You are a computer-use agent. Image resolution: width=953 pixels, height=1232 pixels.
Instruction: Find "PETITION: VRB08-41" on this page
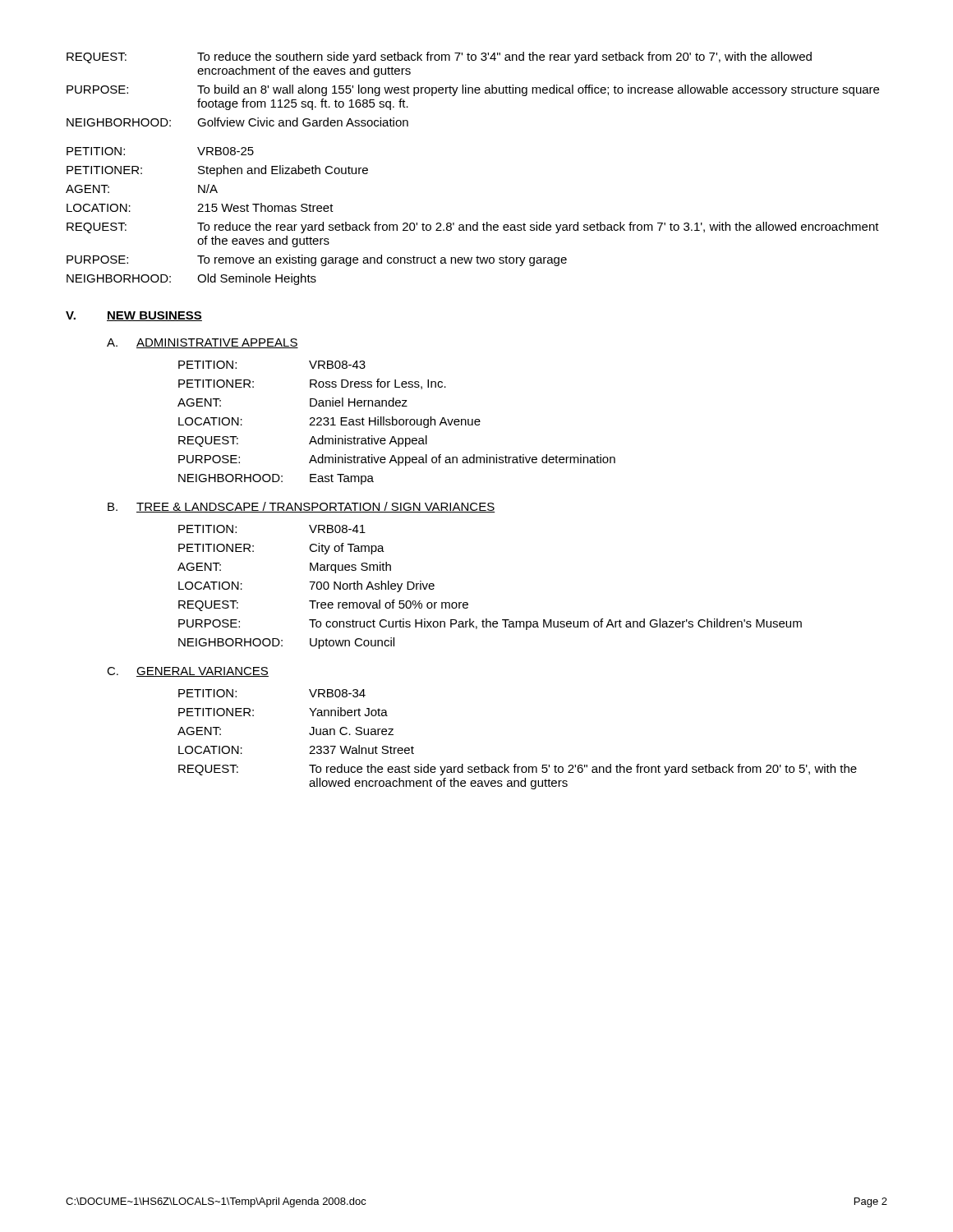[x=208, y=529]
